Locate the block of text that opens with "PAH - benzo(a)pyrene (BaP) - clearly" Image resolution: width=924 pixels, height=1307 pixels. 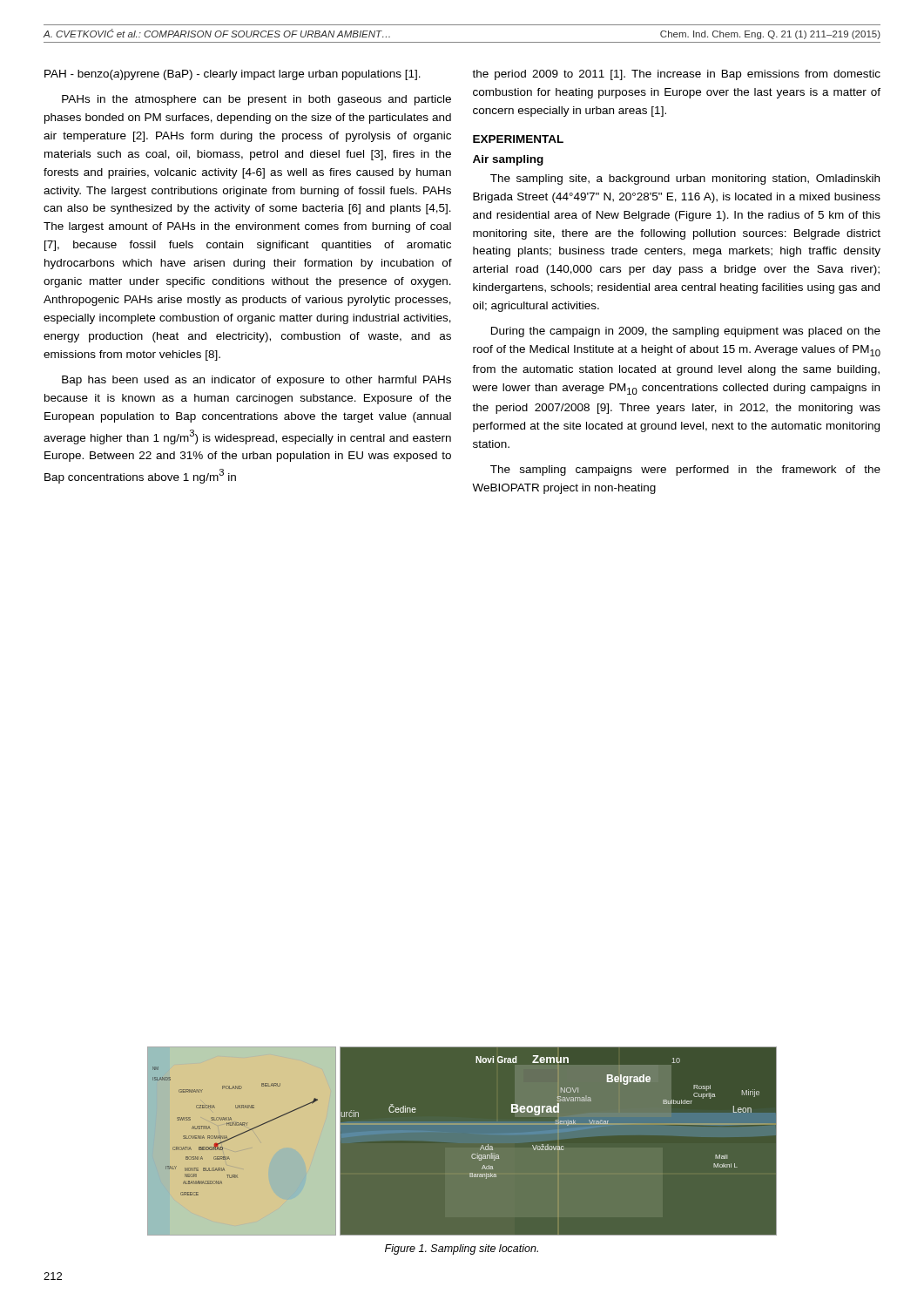248,74
